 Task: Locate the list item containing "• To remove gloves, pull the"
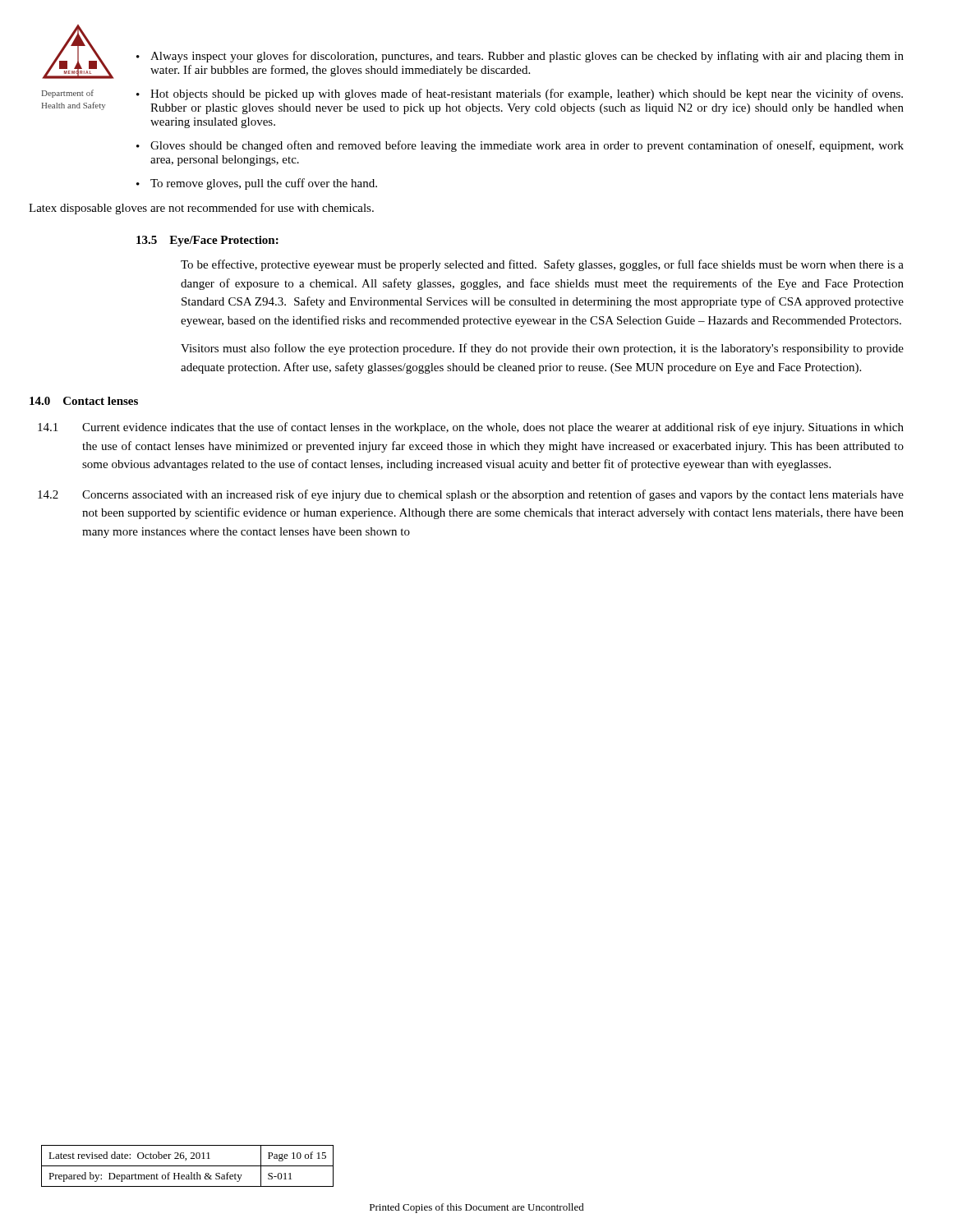tap(257, 184)
